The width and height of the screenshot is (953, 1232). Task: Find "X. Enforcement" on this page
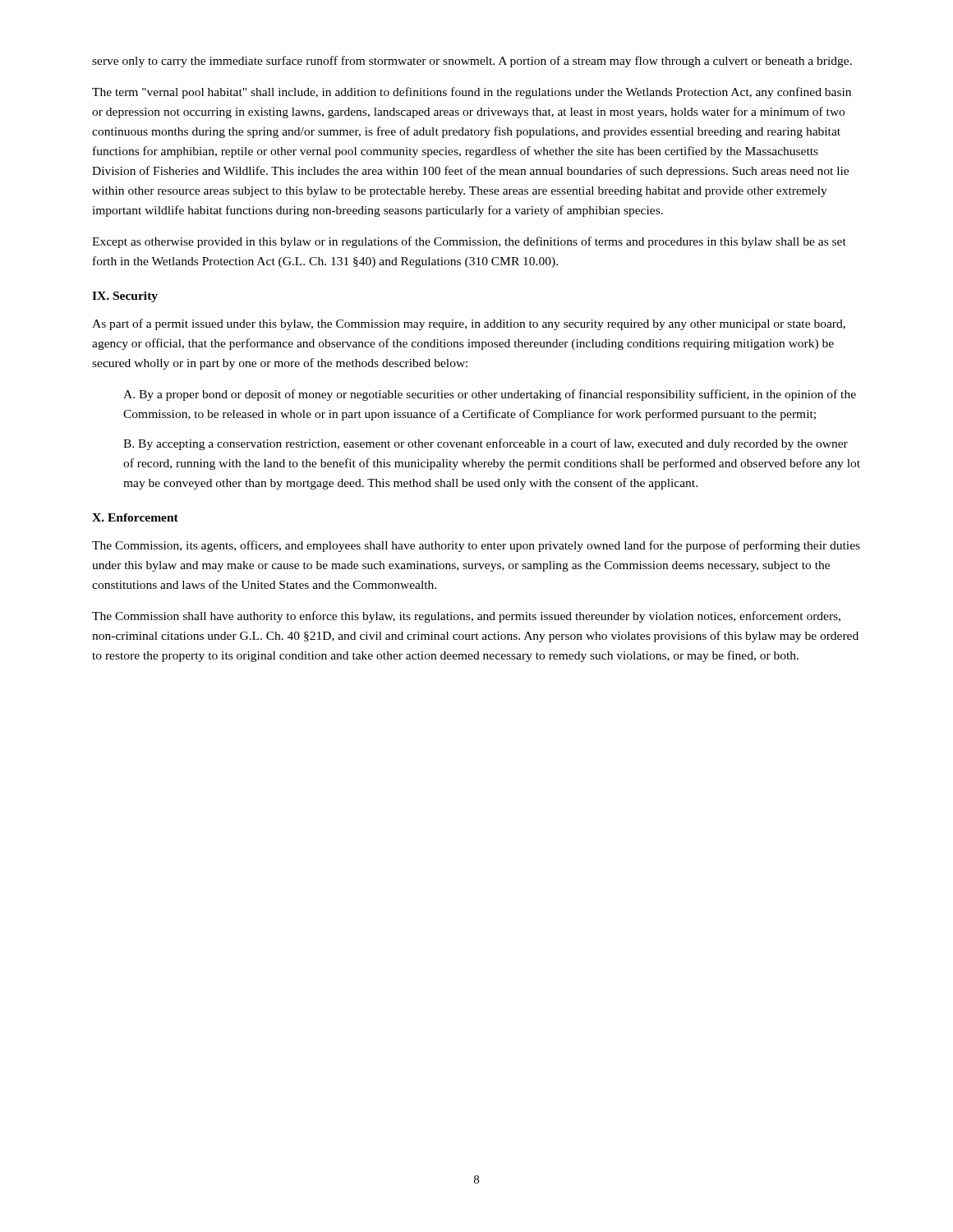point(135,517)
